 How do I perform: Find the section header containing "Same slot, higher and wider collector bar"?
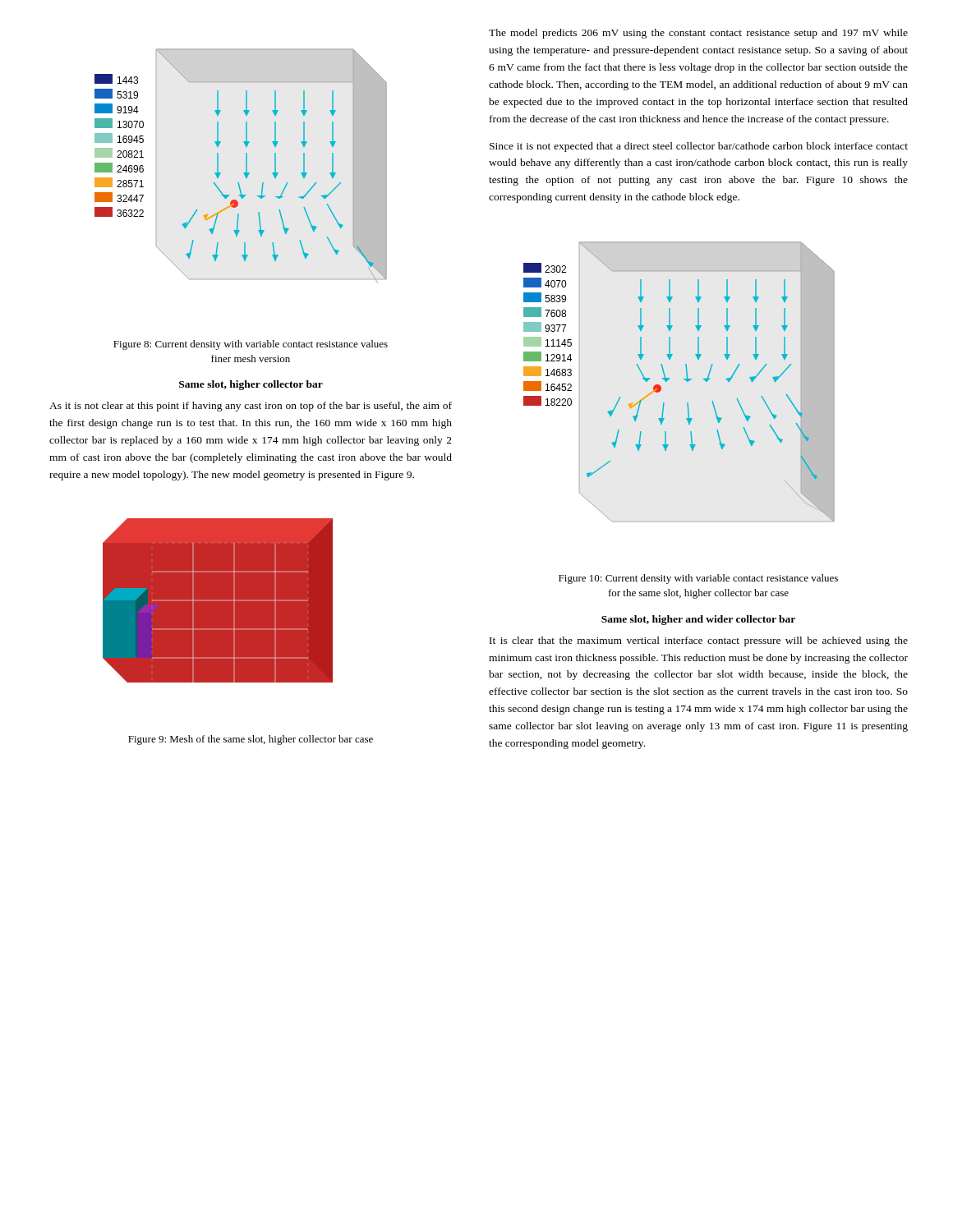(698, 619)
